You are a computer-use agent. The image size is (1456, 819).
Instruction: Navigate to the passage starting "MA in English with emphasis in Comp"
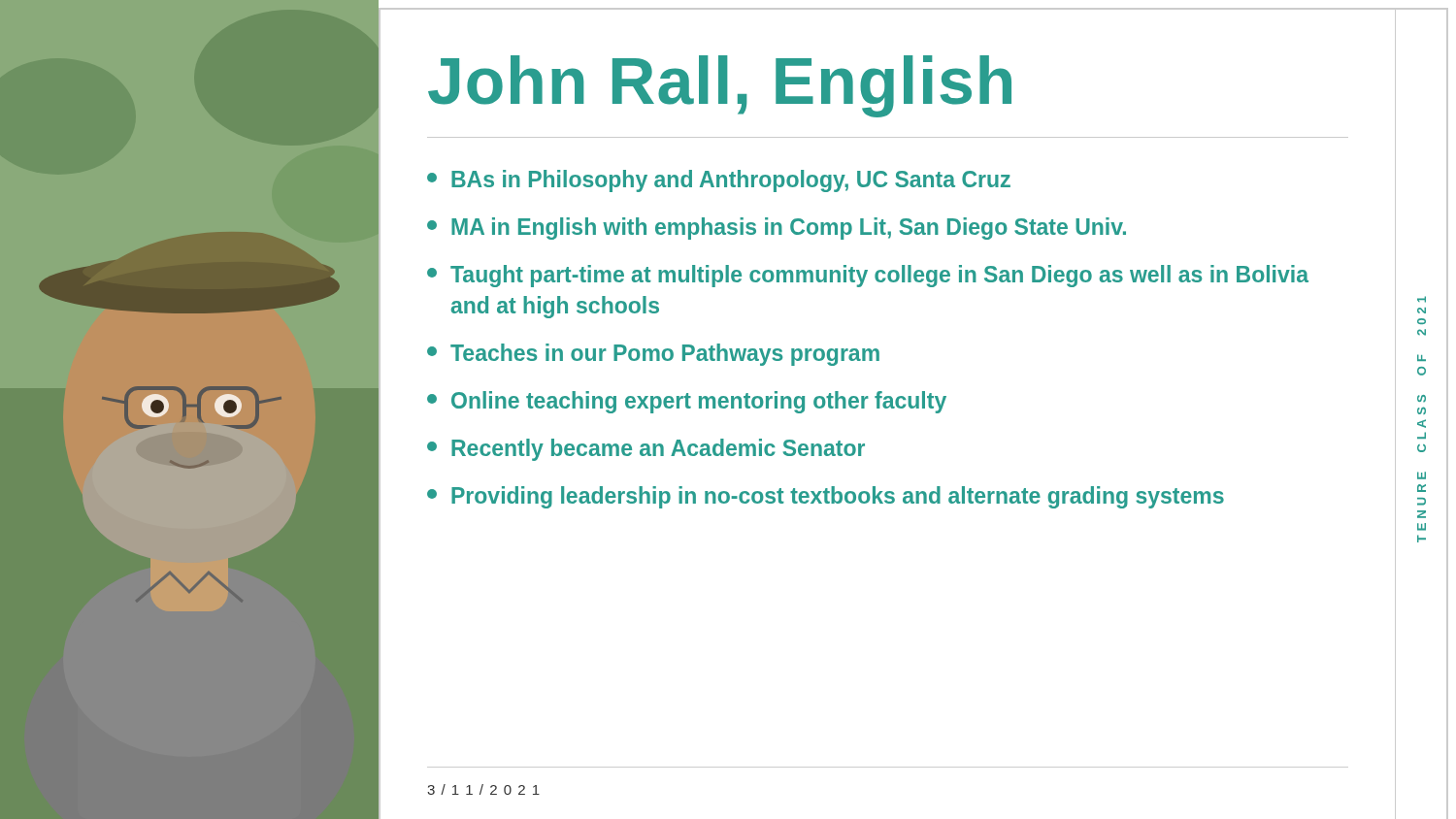[x=888, y=228]
